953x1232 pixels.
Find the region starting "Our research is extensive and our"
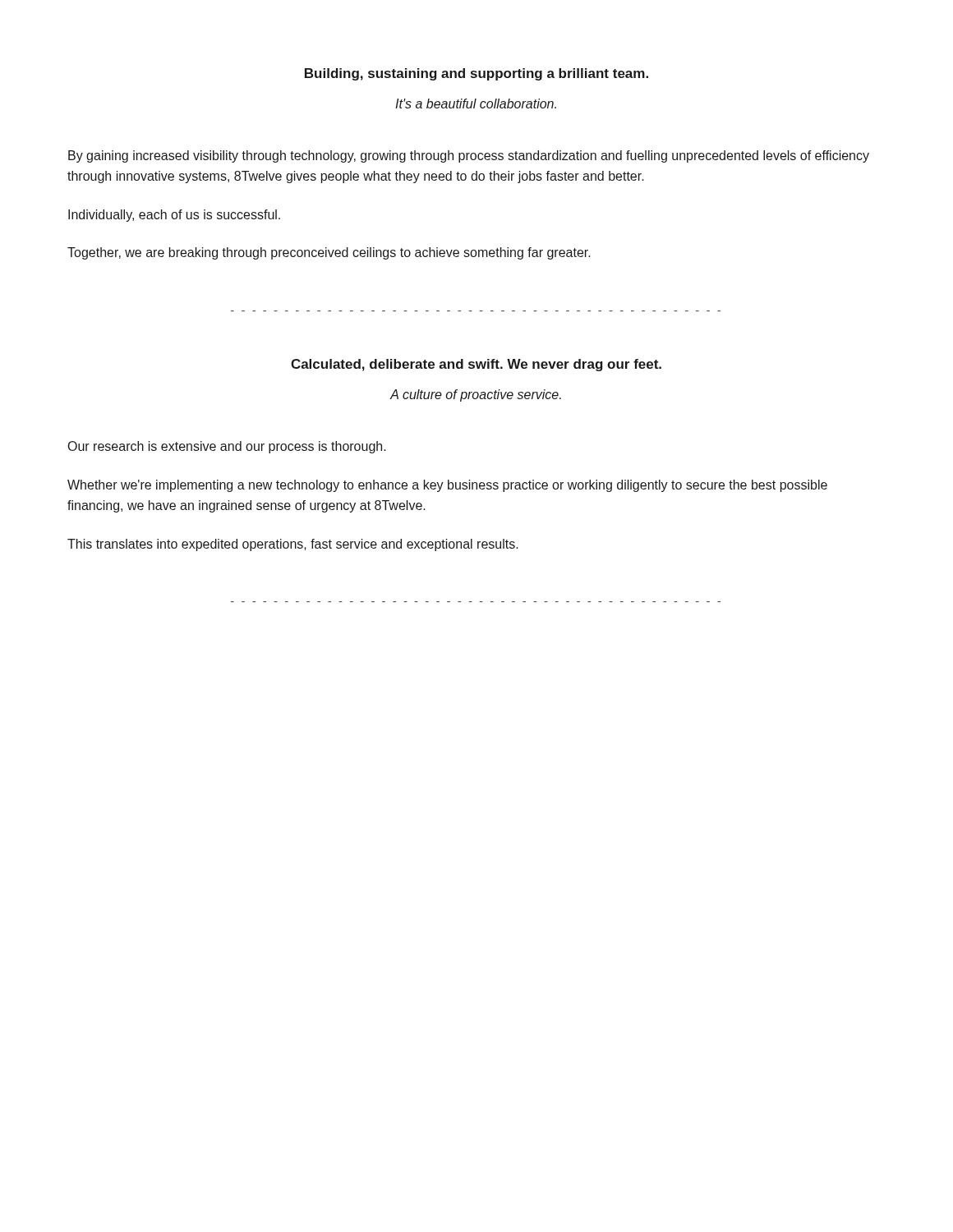[227, 447]
